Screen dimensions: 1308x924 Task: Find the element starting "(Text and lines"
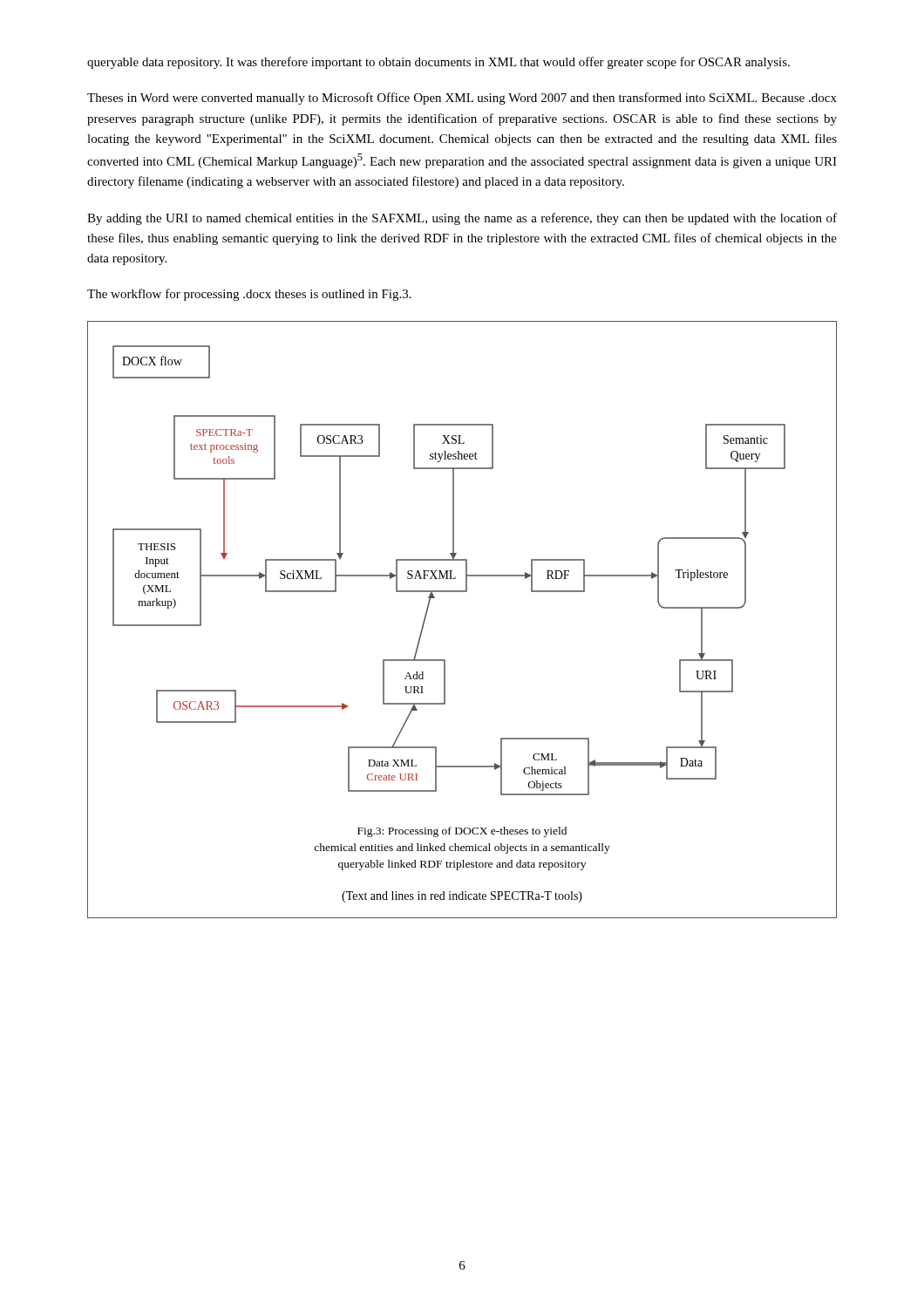click(x=462, y=896)
